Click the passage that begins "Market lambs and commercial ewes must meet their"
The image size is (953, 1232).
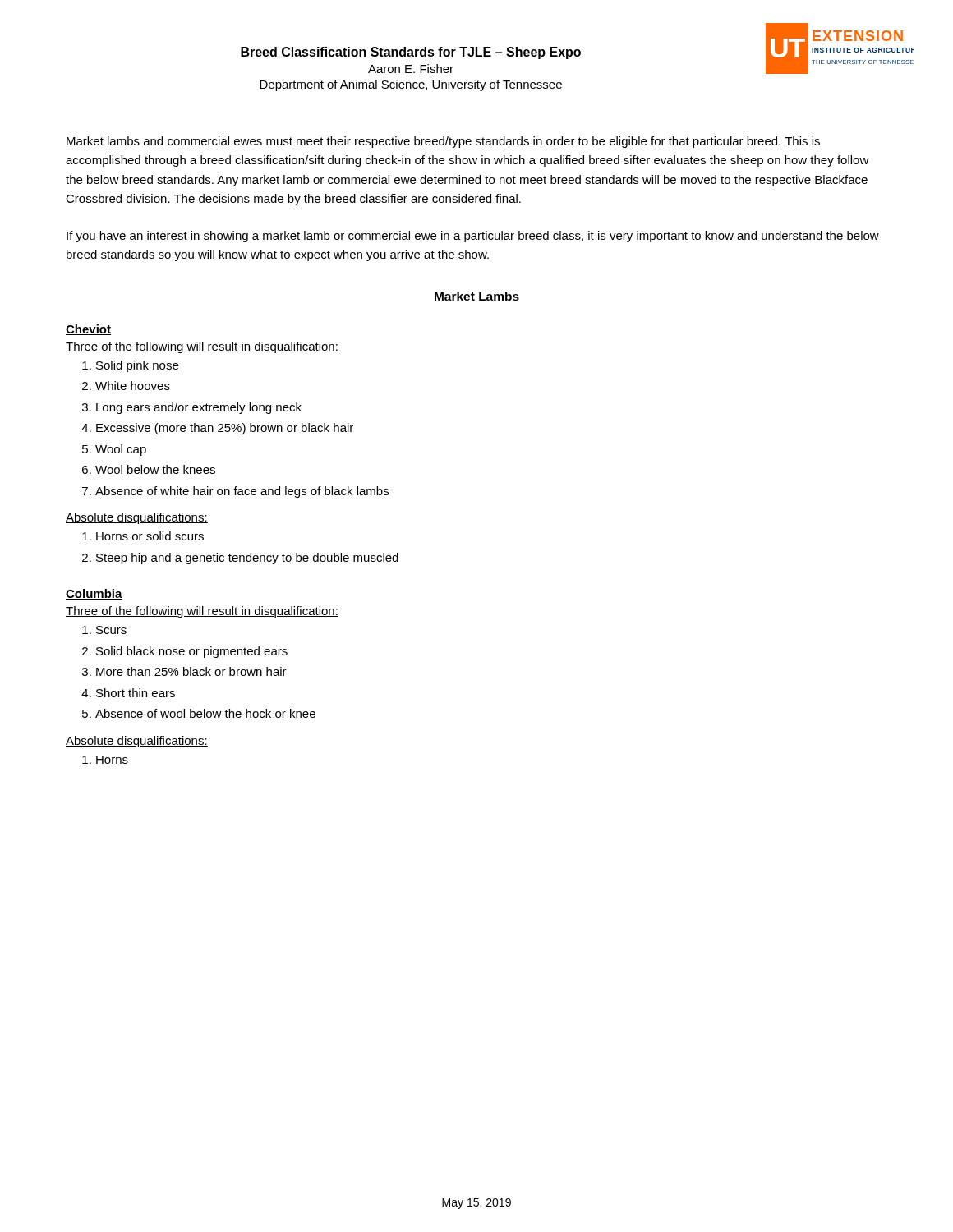point(467,170)
